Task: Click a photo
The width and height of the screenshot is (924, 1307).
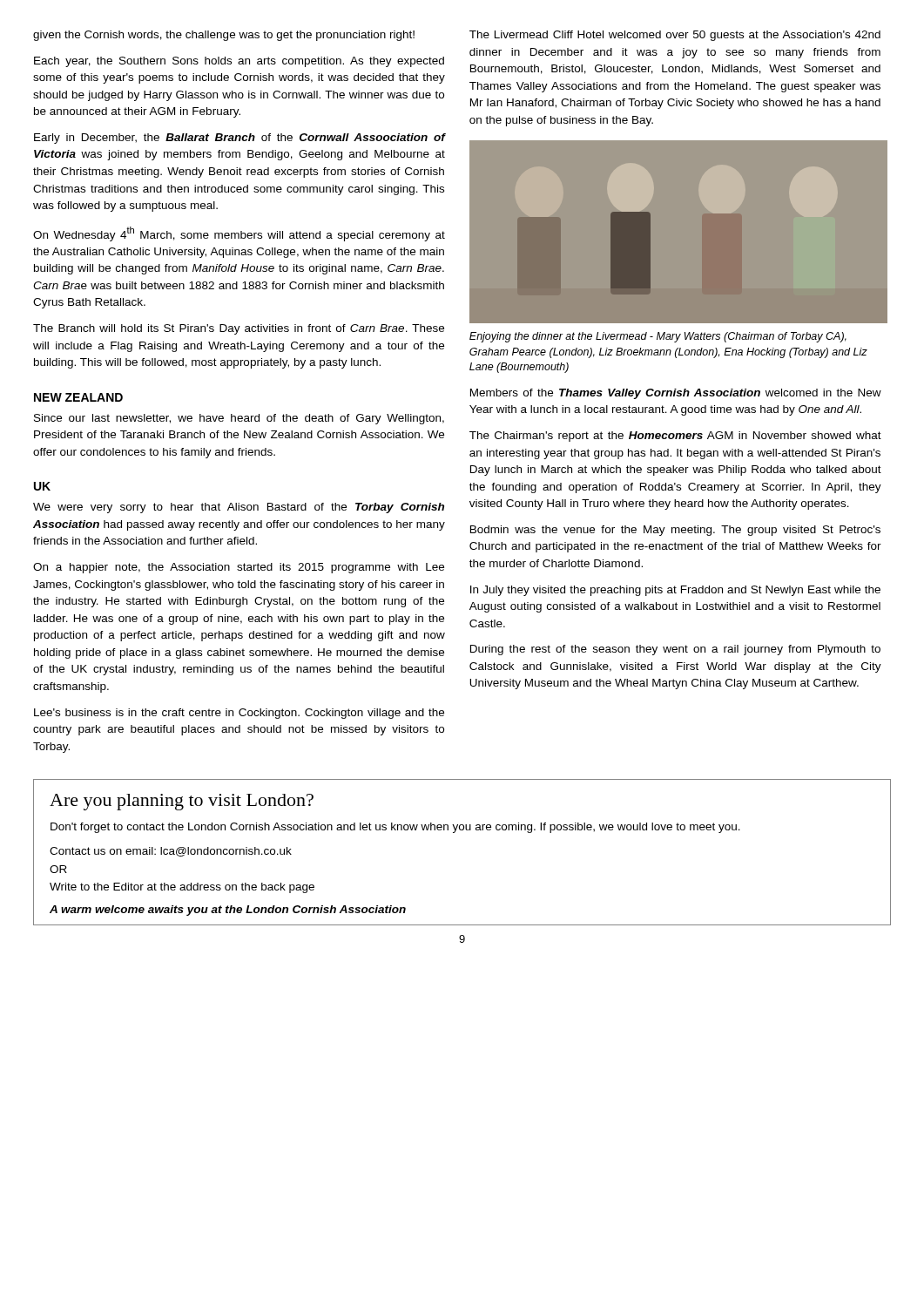Action: tap(675, 233)
